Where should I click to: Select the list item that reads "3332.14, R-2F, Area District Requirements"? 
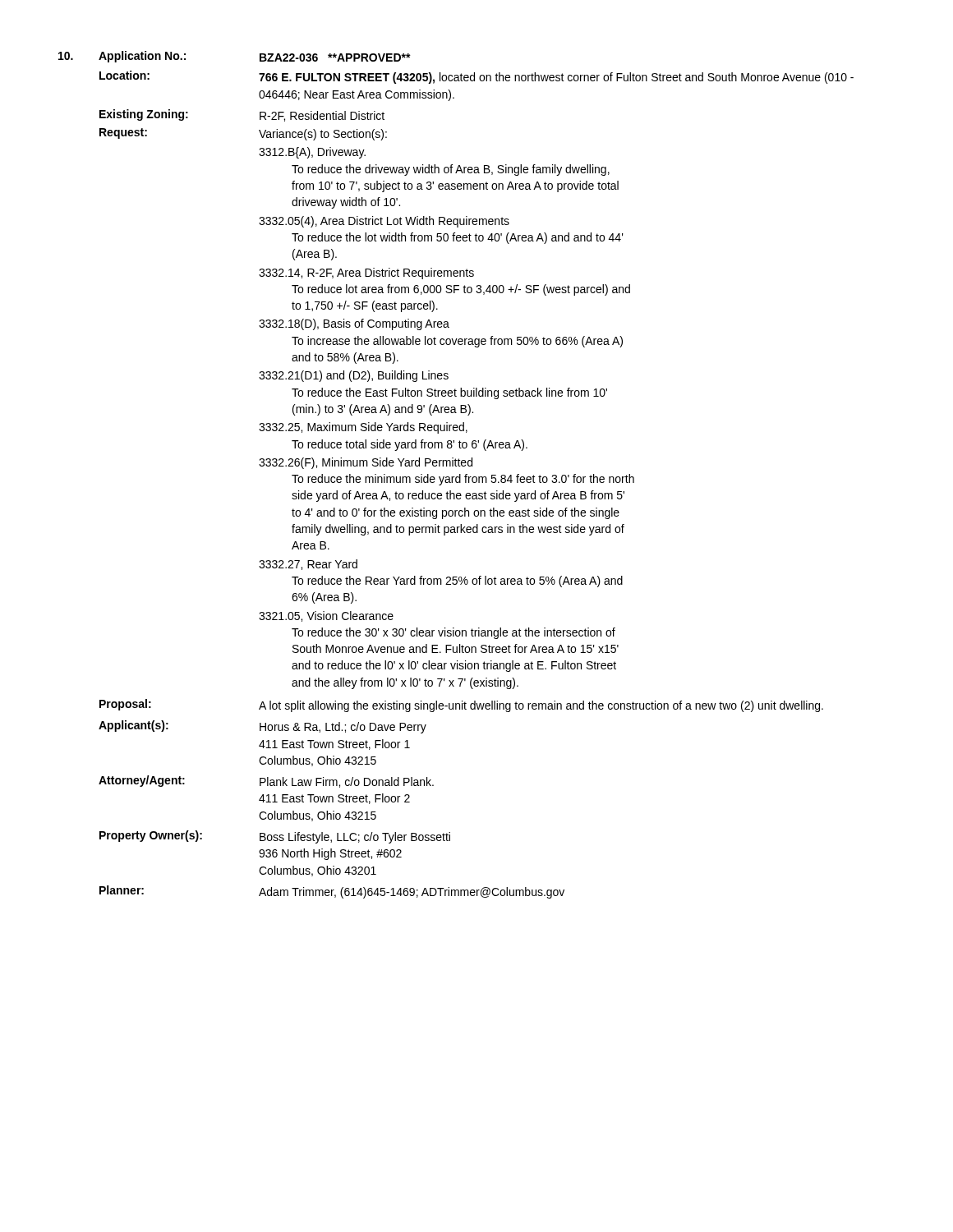click(476, 289)
